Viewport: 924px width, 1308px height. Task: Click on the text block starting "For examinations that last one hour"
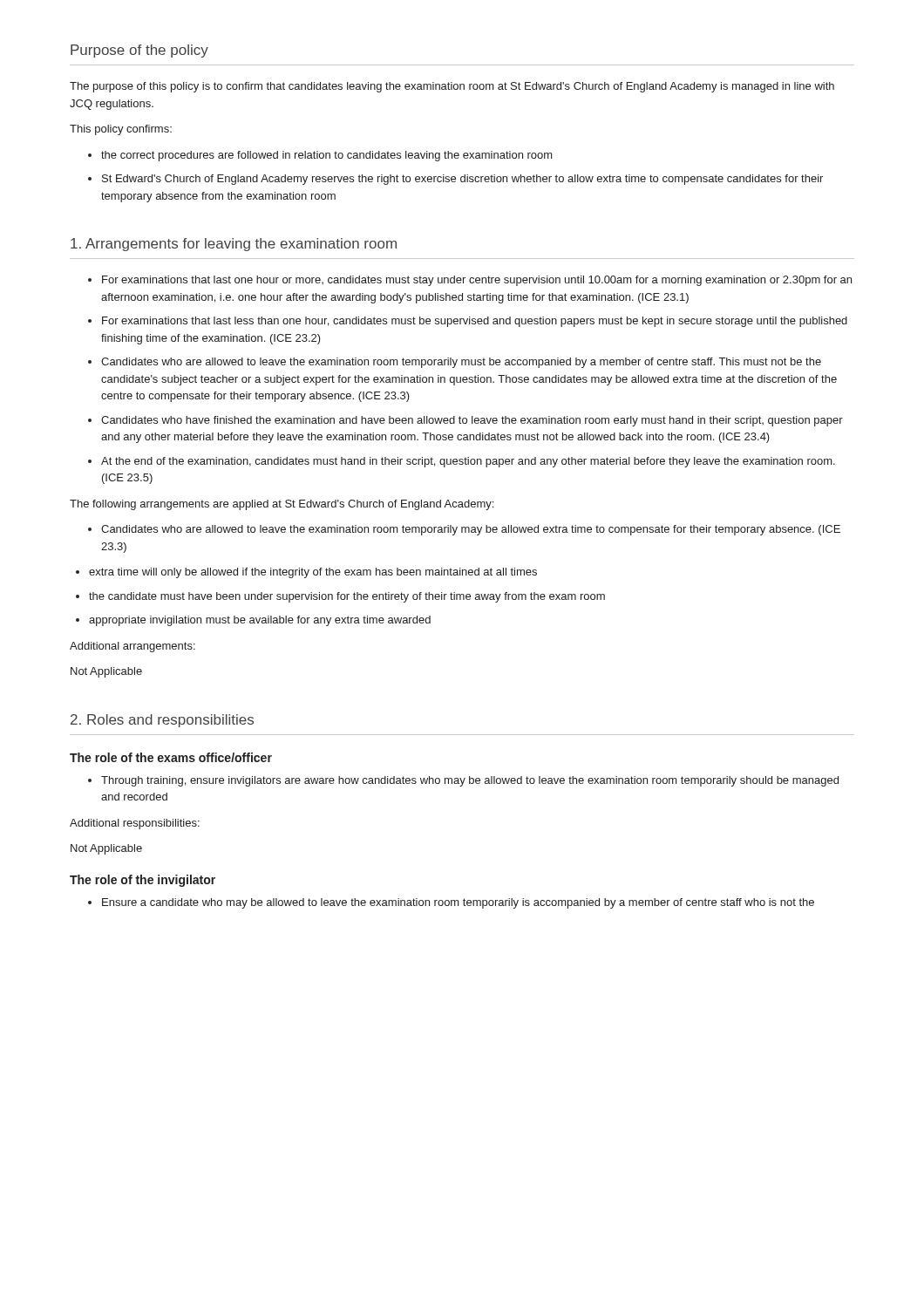click(x=478, y=288)
